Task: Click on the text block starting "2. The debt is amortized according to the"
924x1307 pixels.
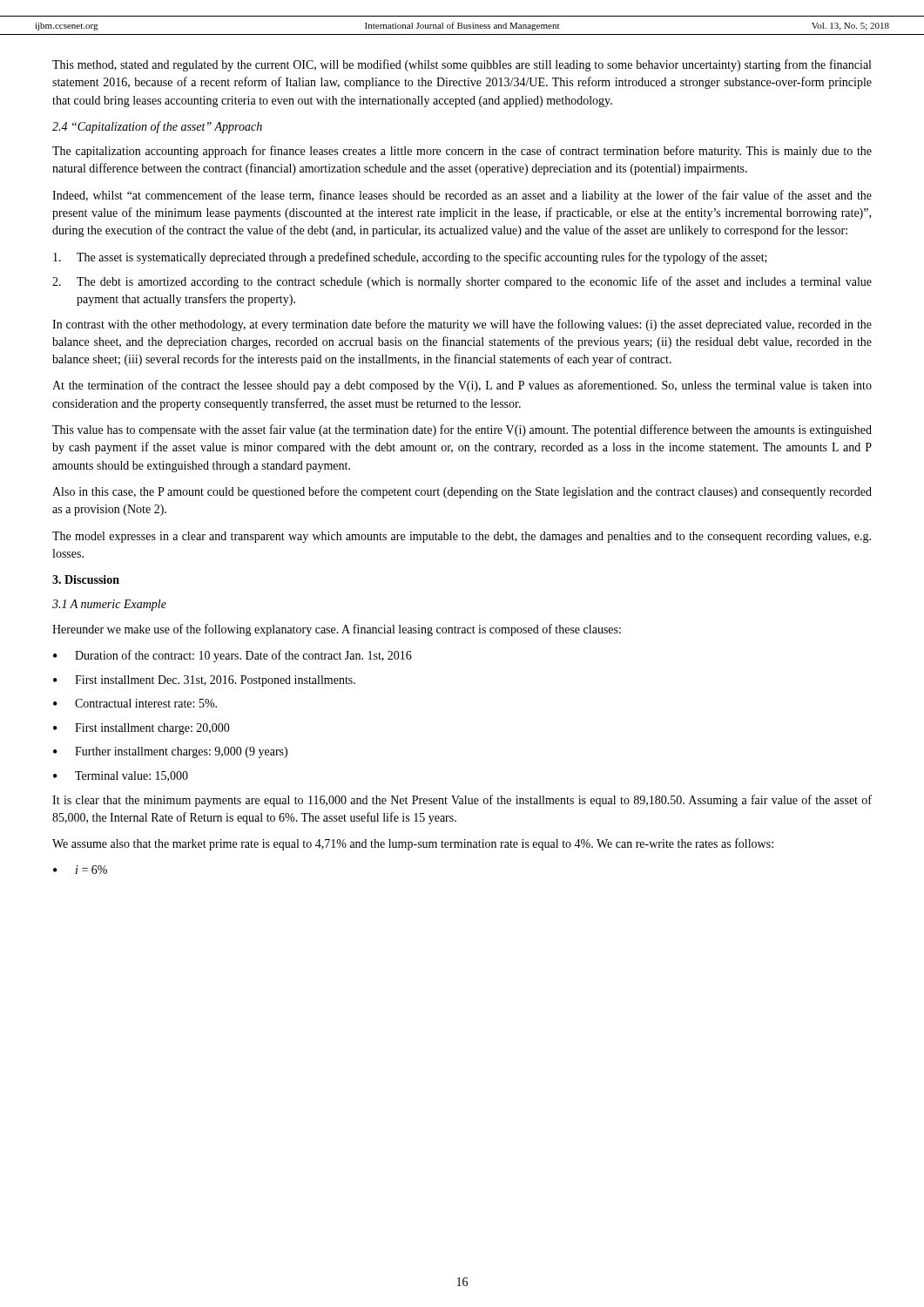Action: click(x=462, y=291)
